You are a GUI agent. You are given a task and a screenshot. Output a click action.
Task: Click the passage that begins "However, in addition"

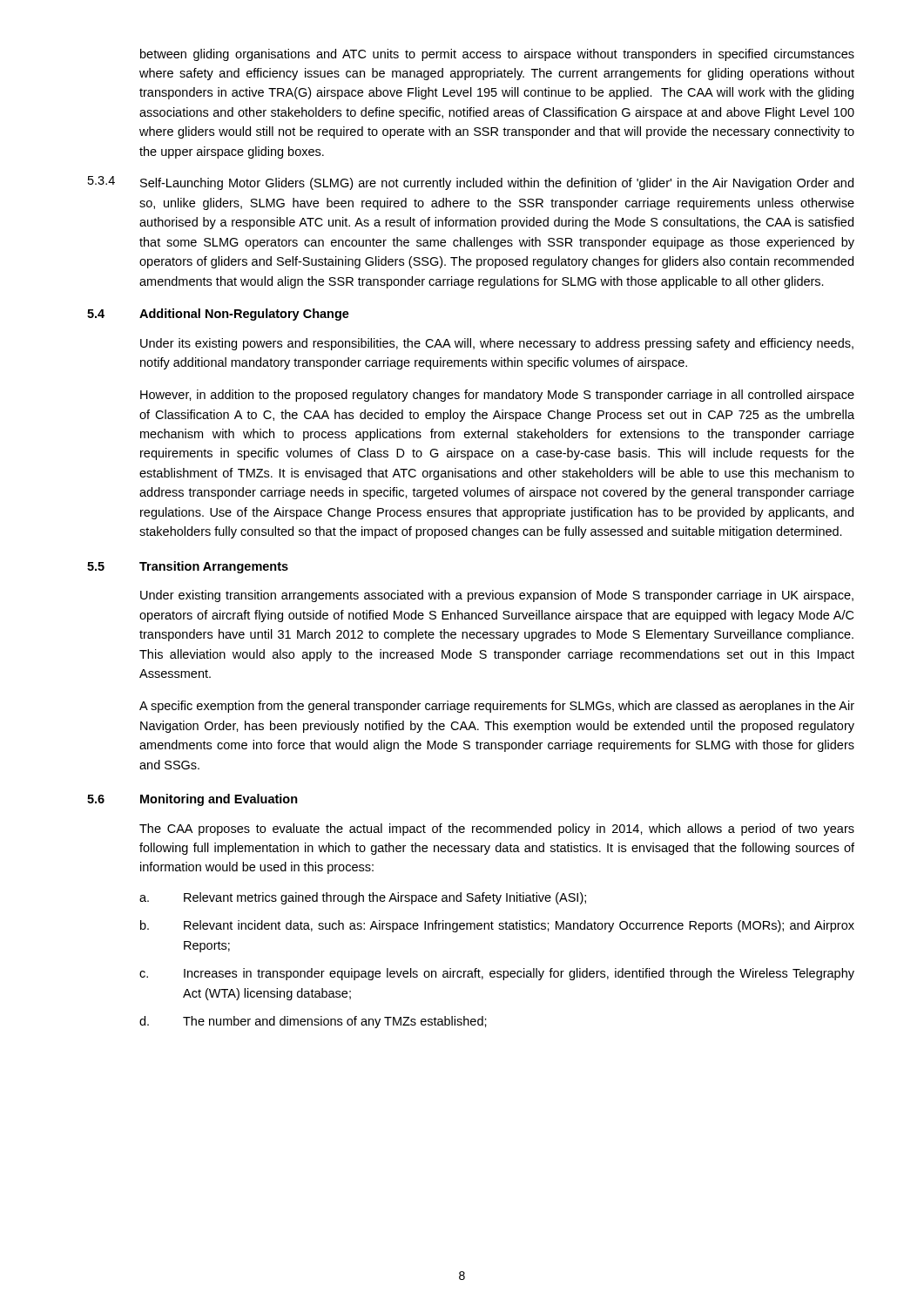pos(497,463)
